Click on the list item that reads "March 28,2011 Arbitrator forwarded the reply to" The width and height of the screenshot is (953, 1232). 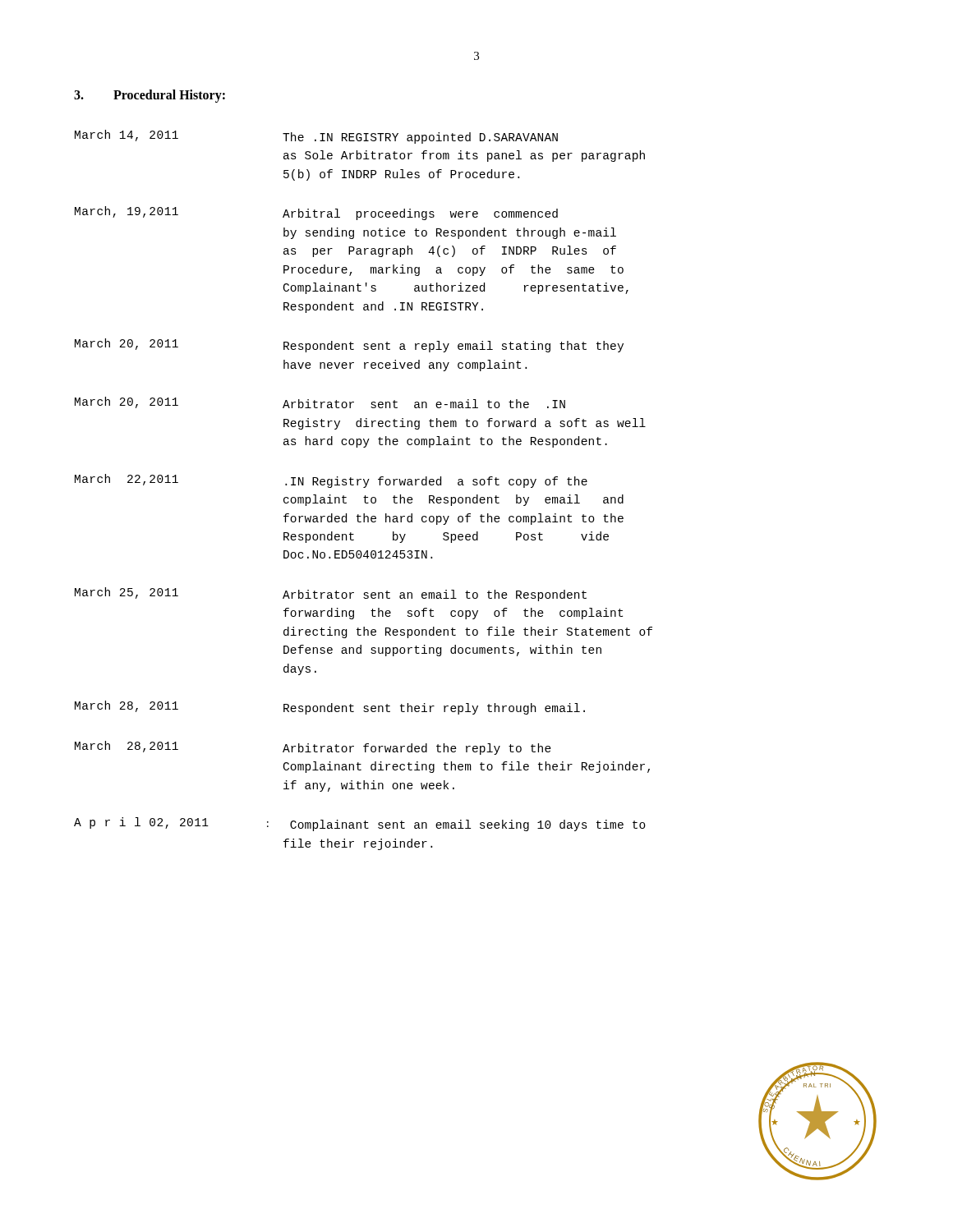click(476, 767)
